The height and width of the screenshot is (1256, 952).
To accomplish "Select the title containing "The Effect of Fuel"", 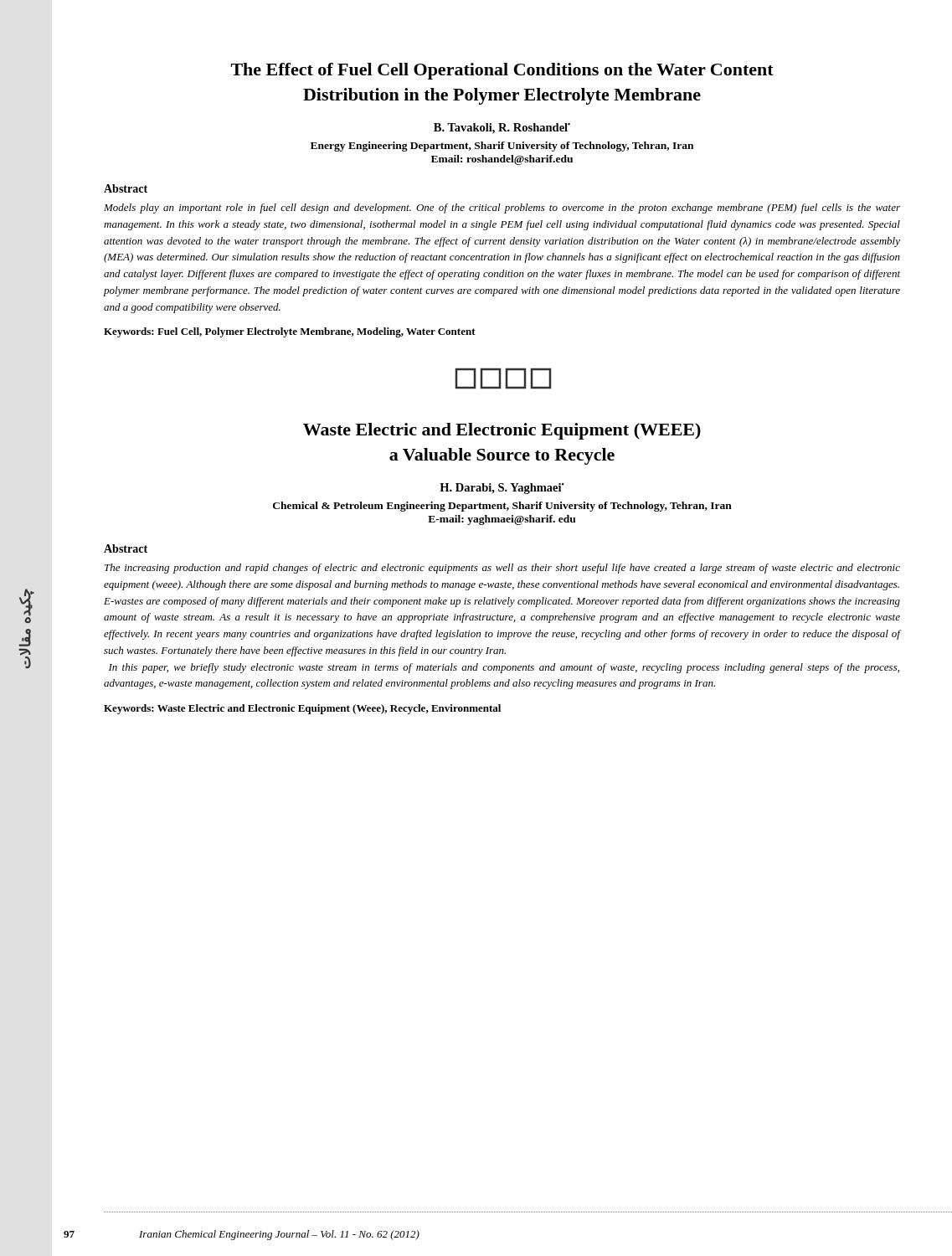I will tap(502, 82).
